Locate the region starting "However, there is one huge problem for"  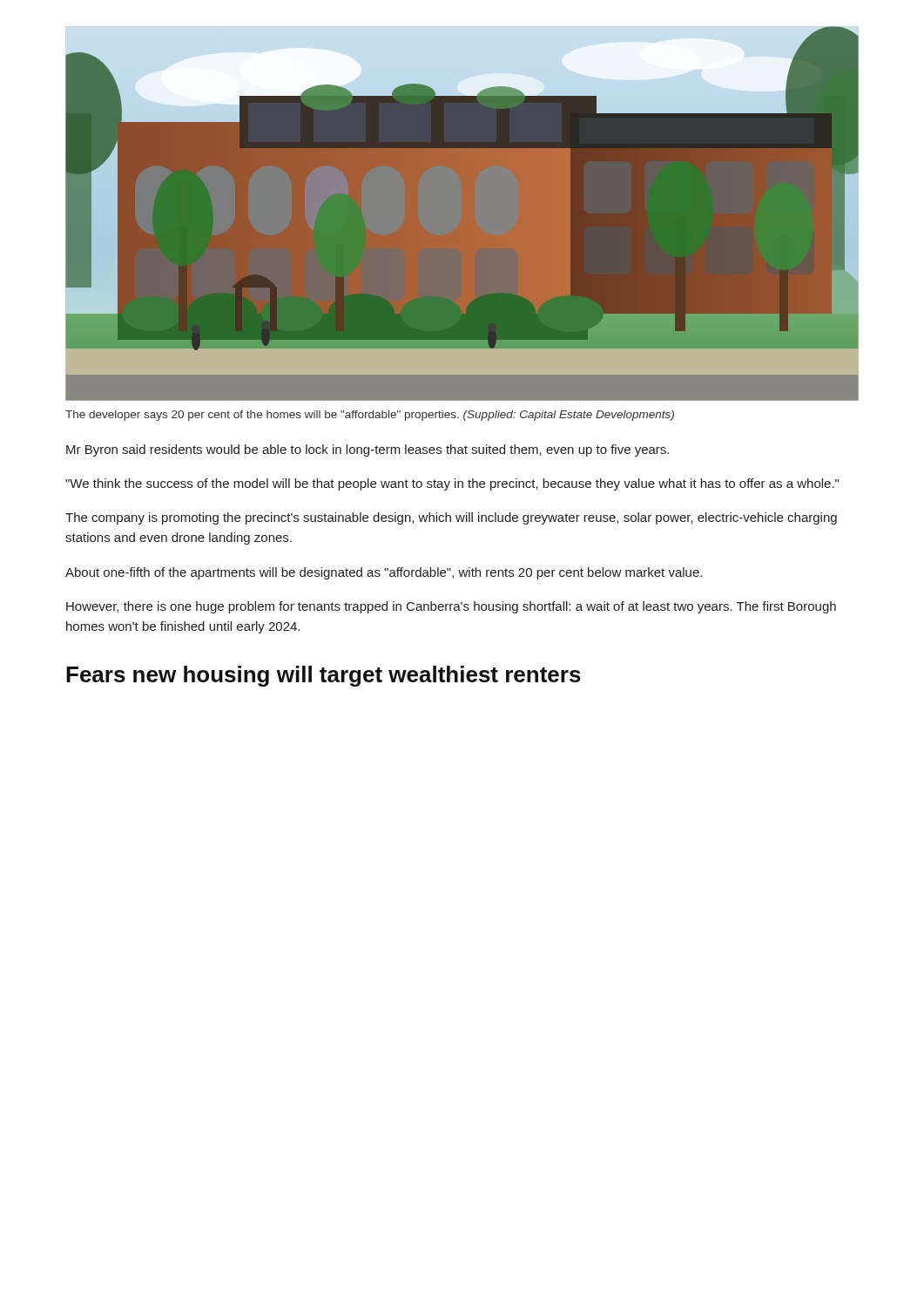click(x=451, y=616)
